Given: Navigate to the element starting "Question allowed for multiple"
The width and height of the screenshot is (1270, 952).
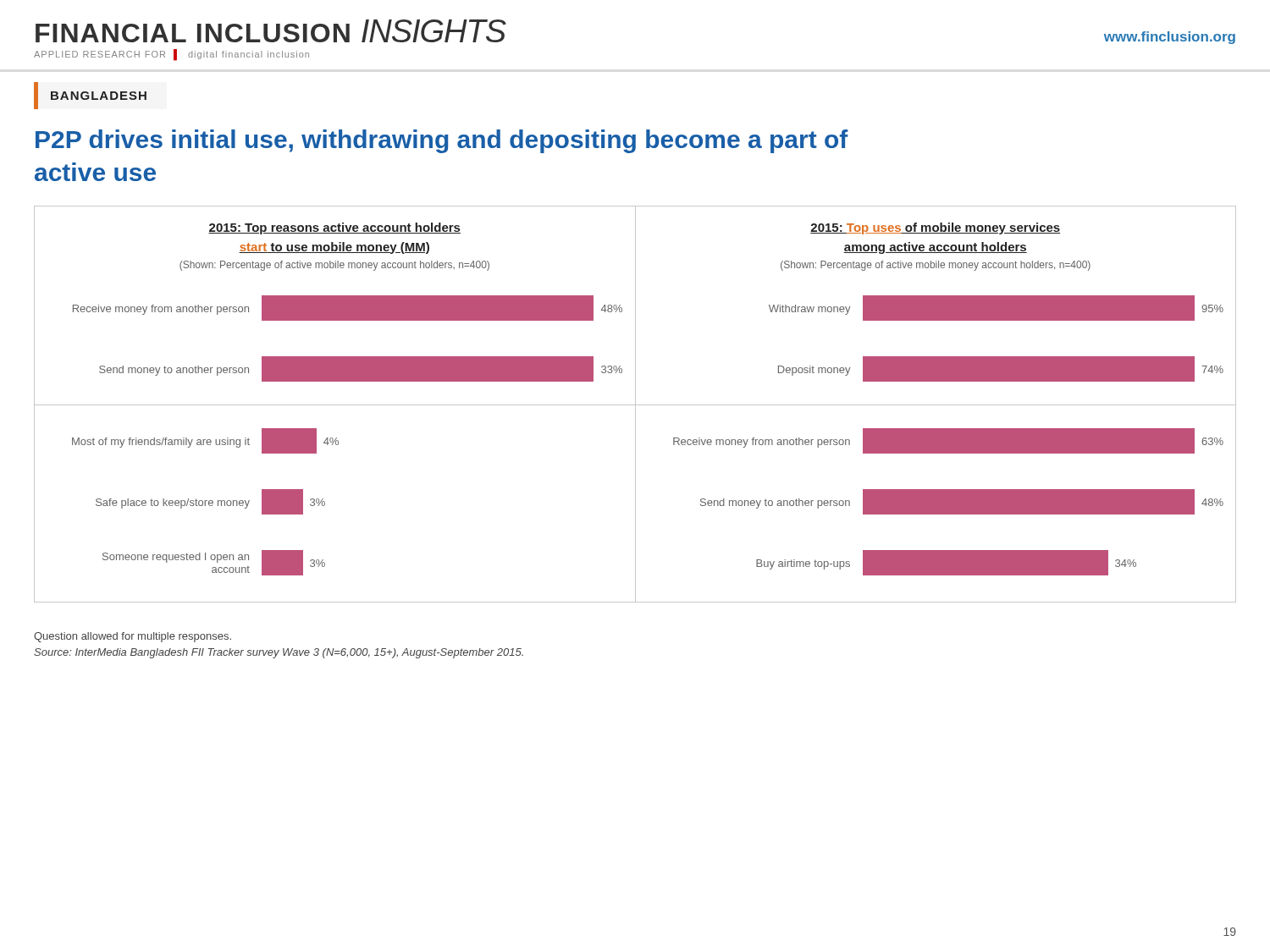Looking at the screenshot, I should pyautogui.click(x=133, y=636).
